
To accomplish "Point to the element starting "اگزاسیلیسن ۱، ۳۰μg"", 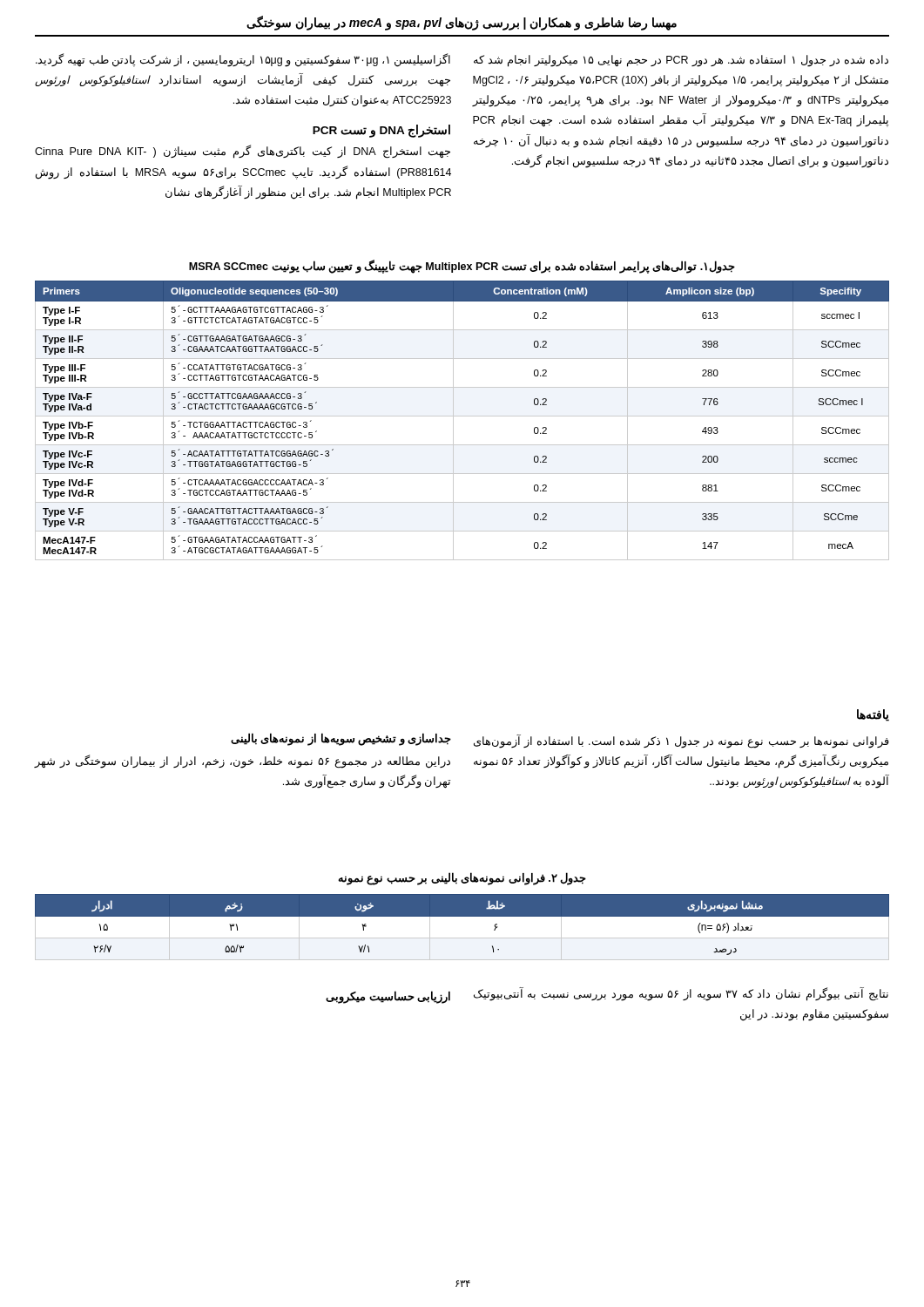I will click(243, 80).
